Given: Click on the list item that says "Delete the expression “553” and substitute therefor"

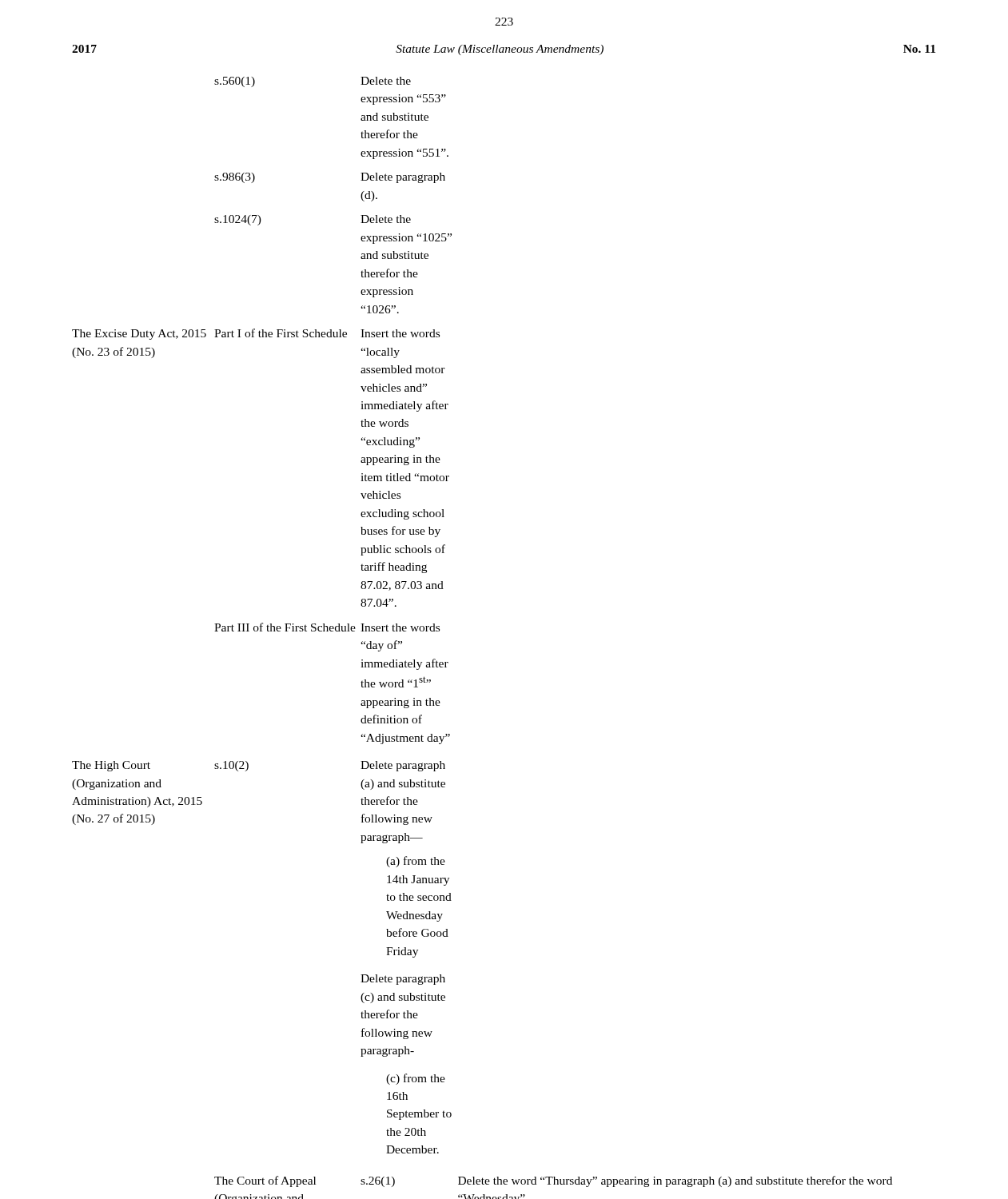Looking at the screenshot, I should tap(405, 116).
